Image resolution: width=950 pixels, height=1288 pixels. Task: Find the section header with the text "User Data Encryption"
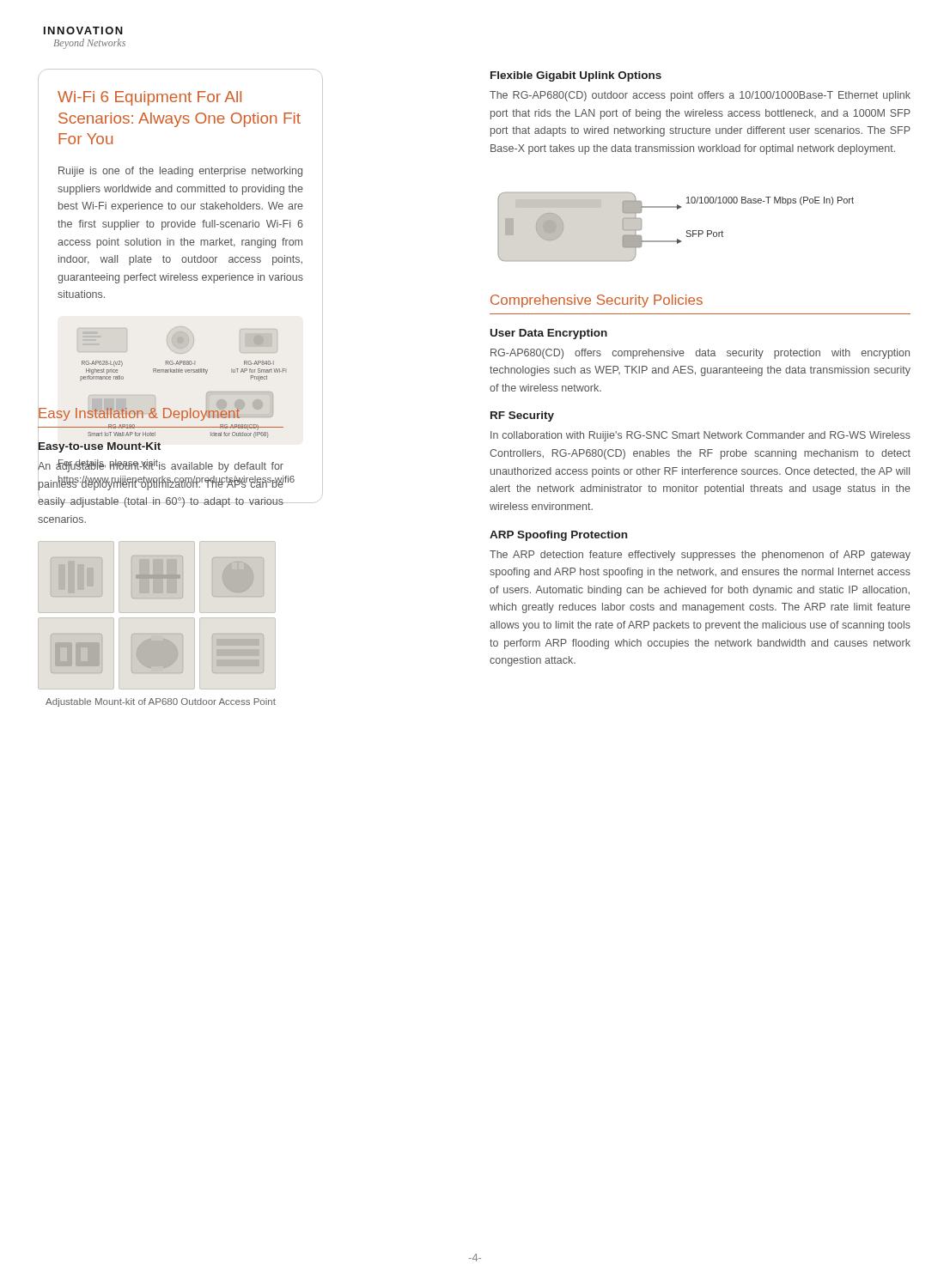[x=549, y=332]
